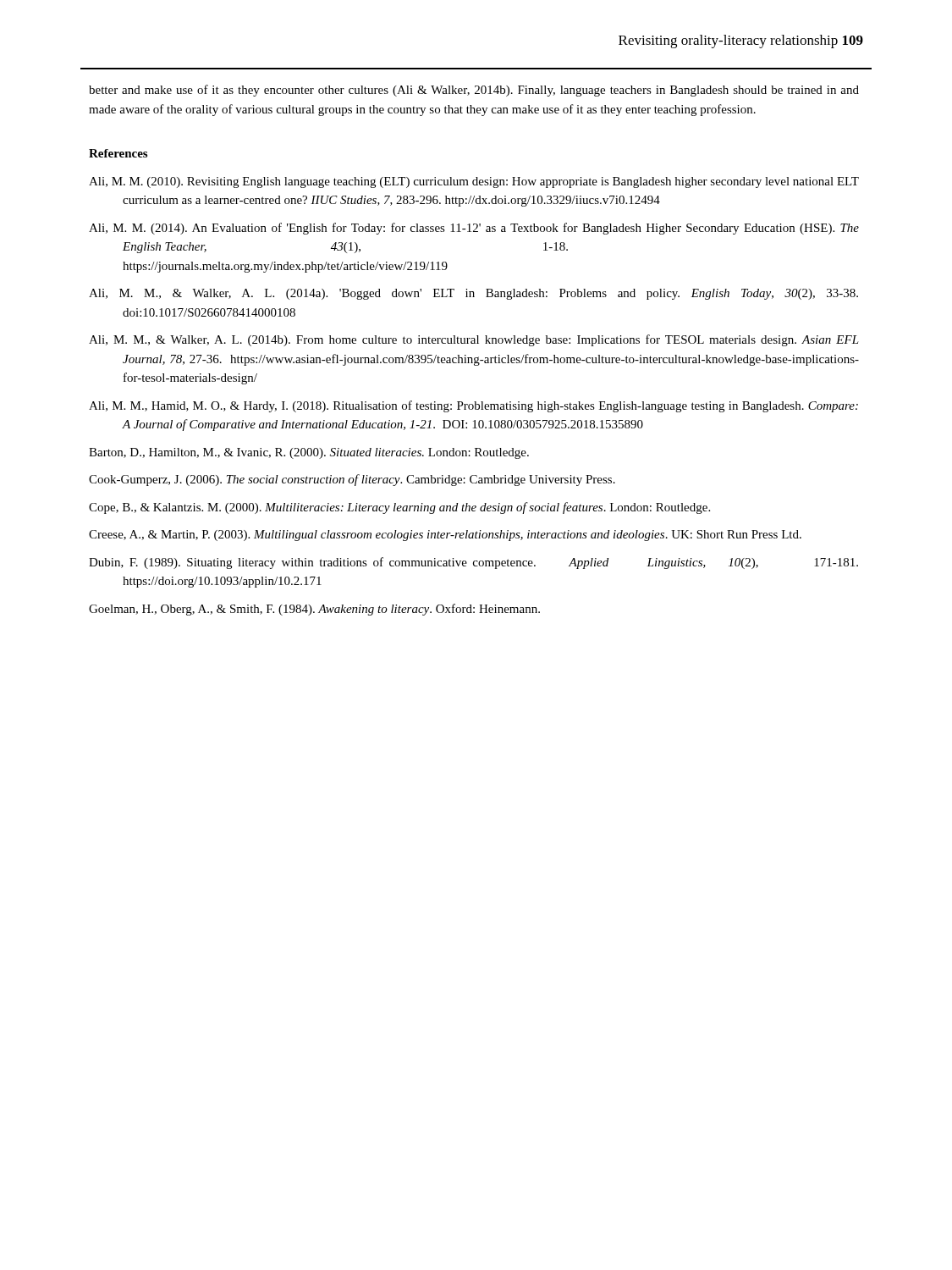952x1270 pixels.
Task: Select the element starting "Ali, M. M. (2014). An Evaluation"
Action: (474, 229)
